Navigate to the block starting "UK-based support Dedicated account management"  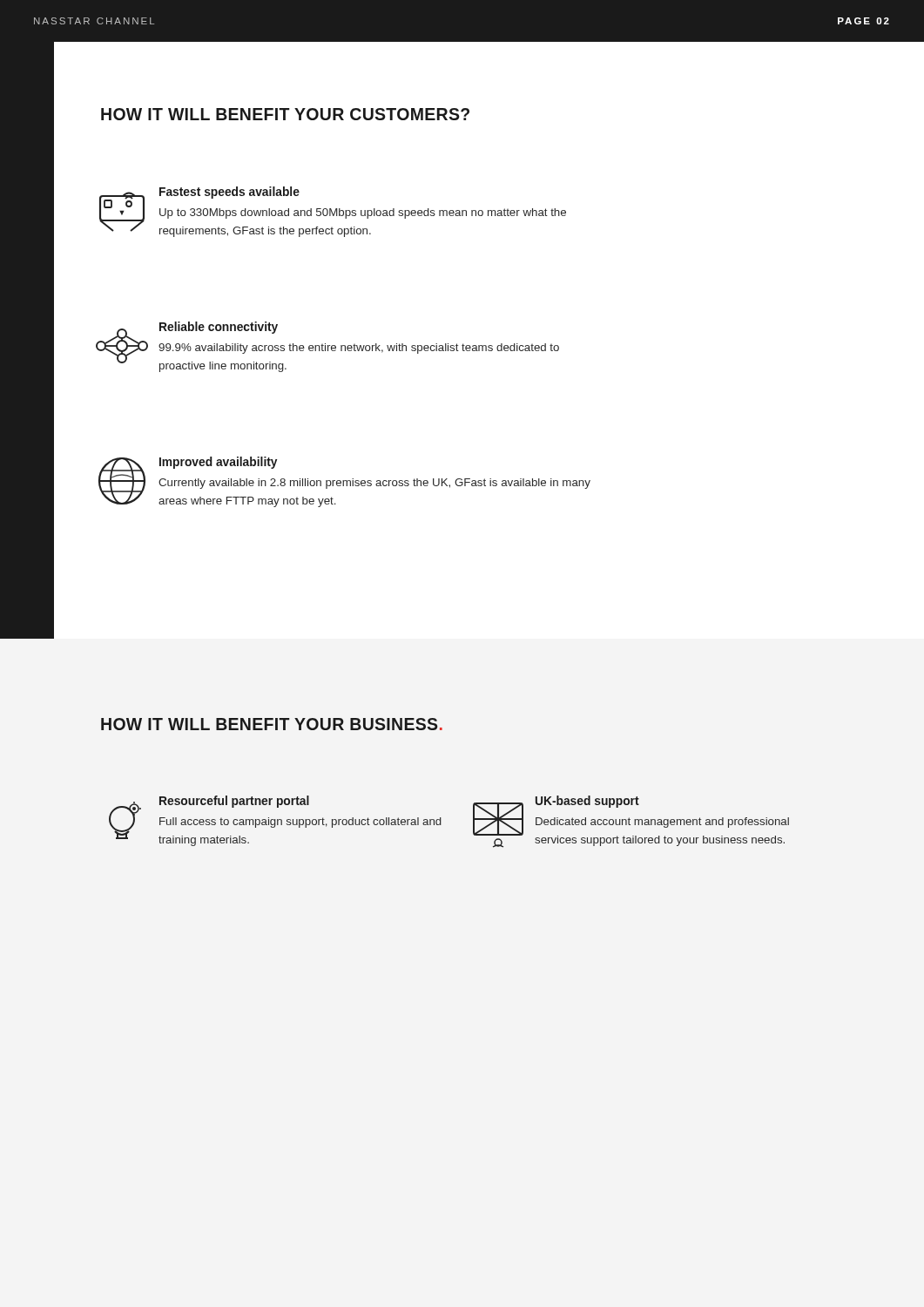tap(683, 822)
